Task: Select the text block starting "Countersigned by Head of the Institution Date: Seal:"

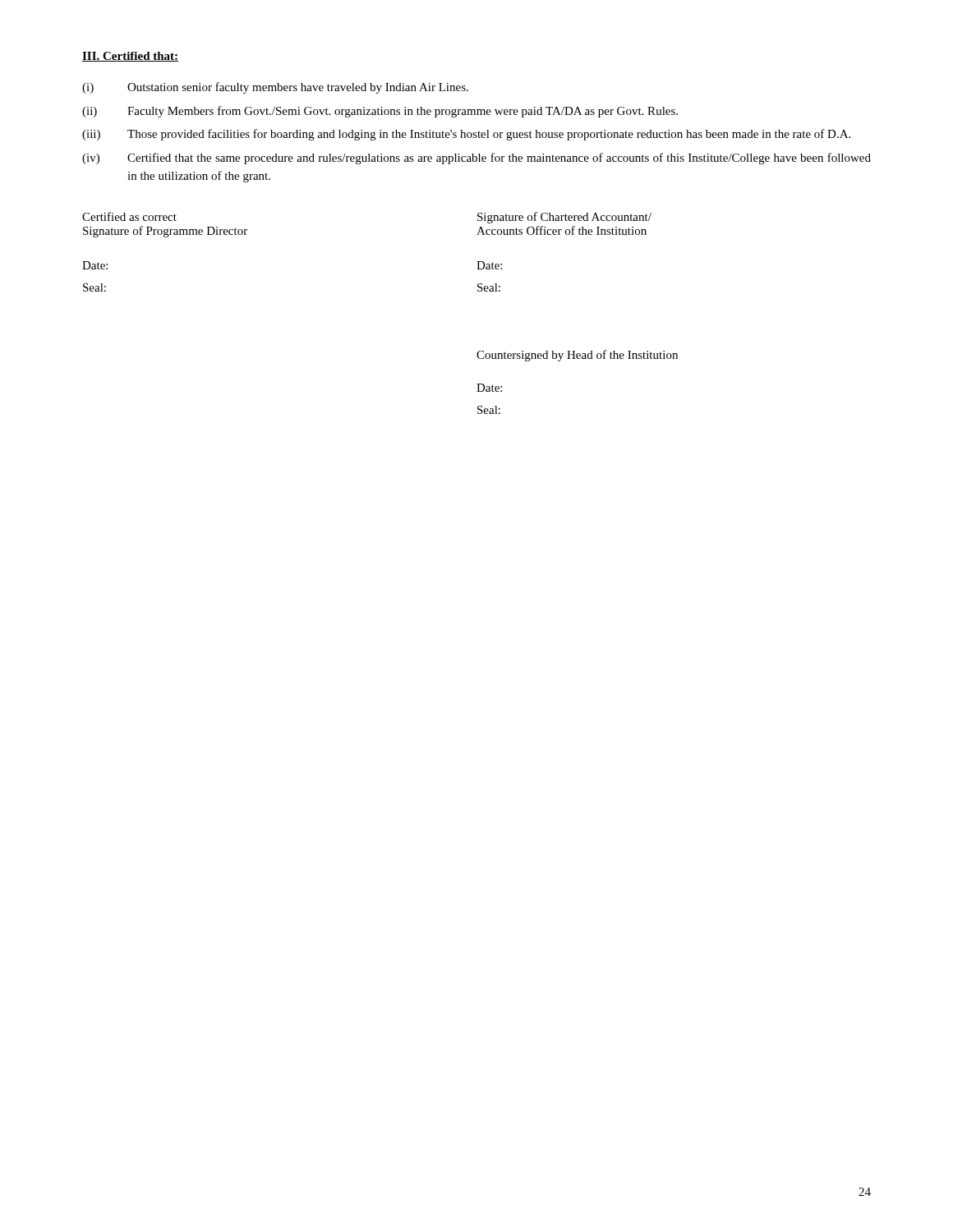Action: [577, 356]
